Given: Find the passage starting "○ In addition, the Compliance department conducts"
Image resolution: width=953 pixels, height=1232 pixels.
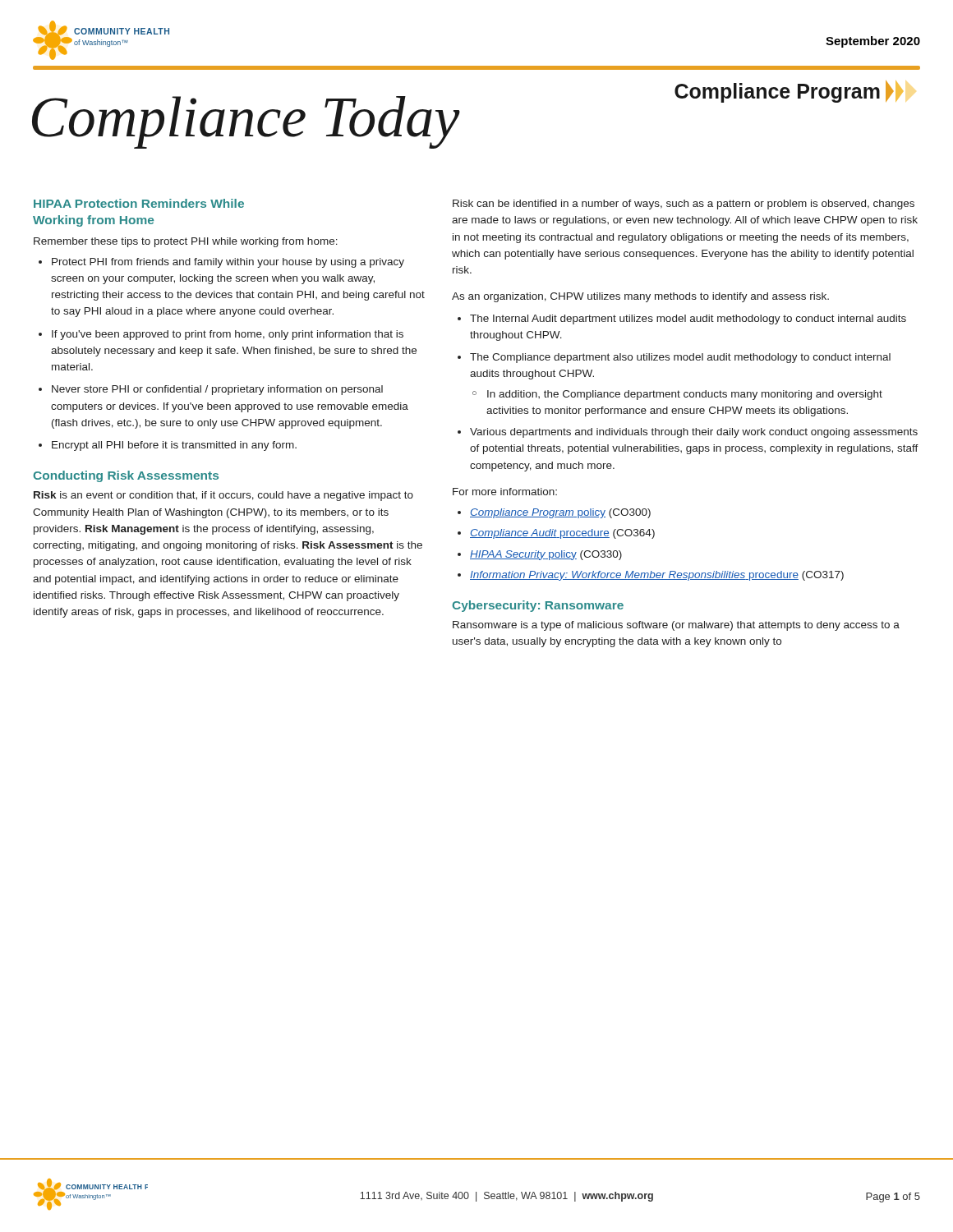Looking at the screenshot, I should (684, 401).
